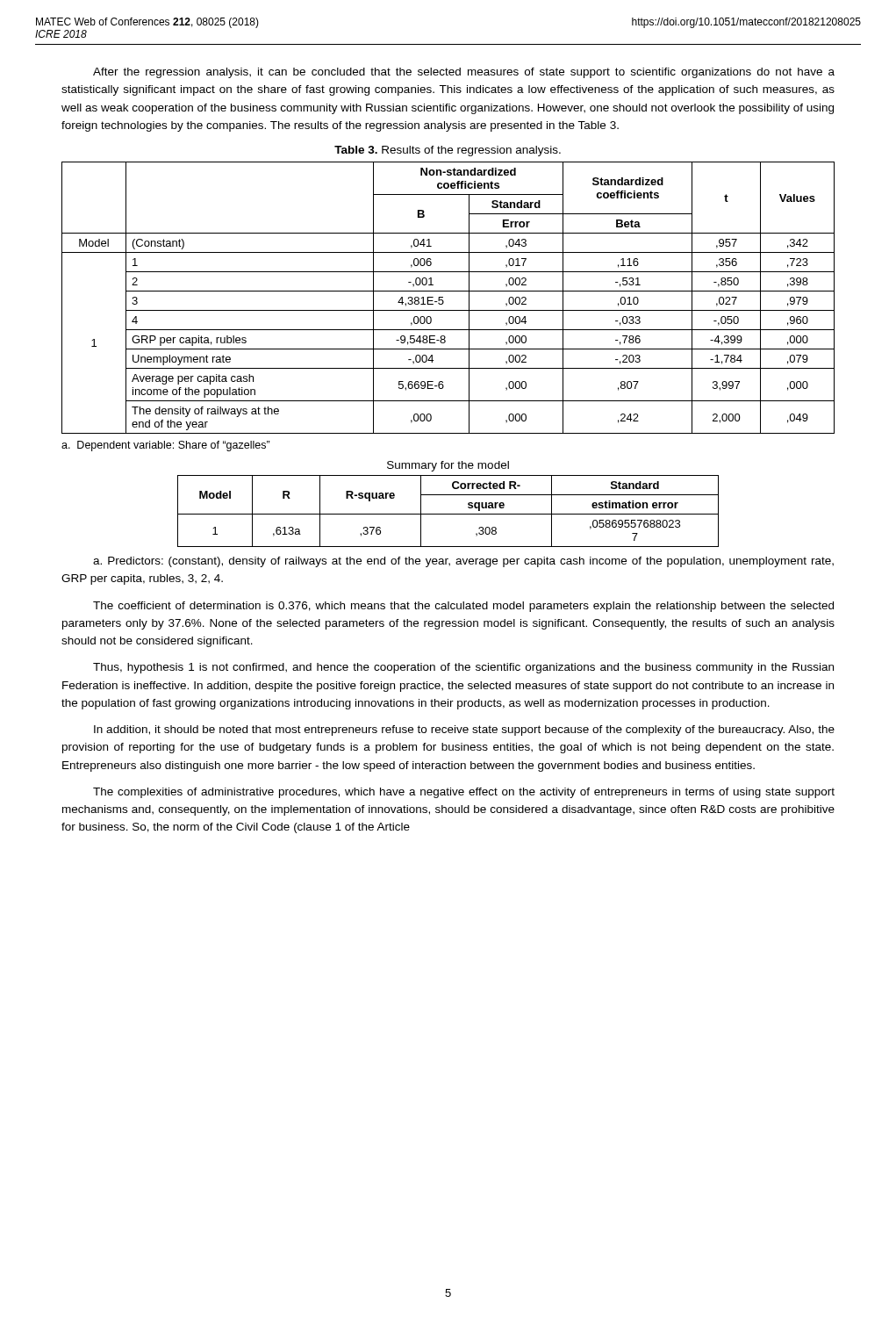Select the text starting "After the regression"
Viewport: 896px width, 1317px height.
click(448, 99)
